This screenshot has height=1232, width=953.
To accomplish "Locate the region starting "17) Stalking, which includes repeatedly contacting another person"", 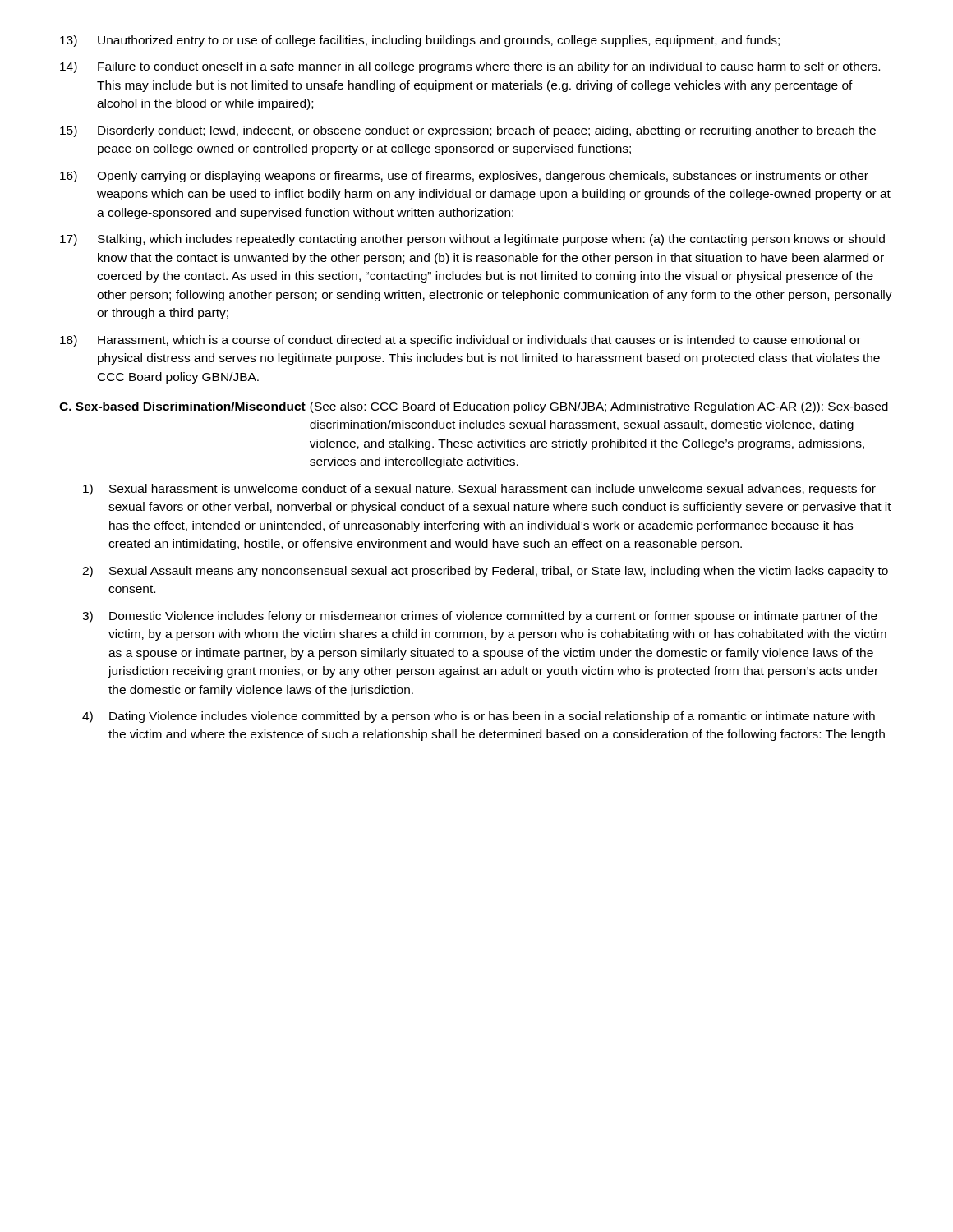I will pos(476,276).
